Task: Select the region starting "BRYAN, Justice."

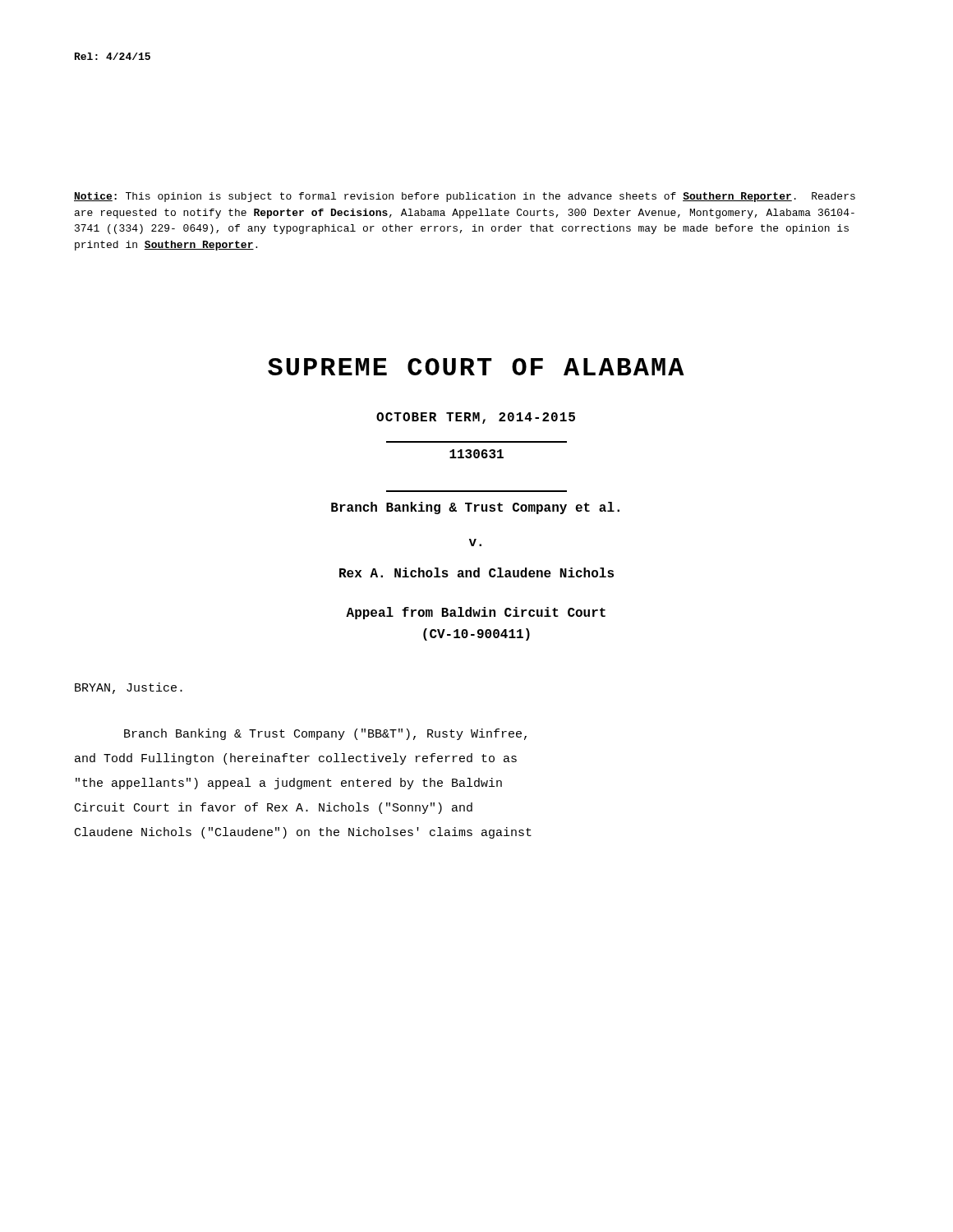Action: tap(129, 689)
